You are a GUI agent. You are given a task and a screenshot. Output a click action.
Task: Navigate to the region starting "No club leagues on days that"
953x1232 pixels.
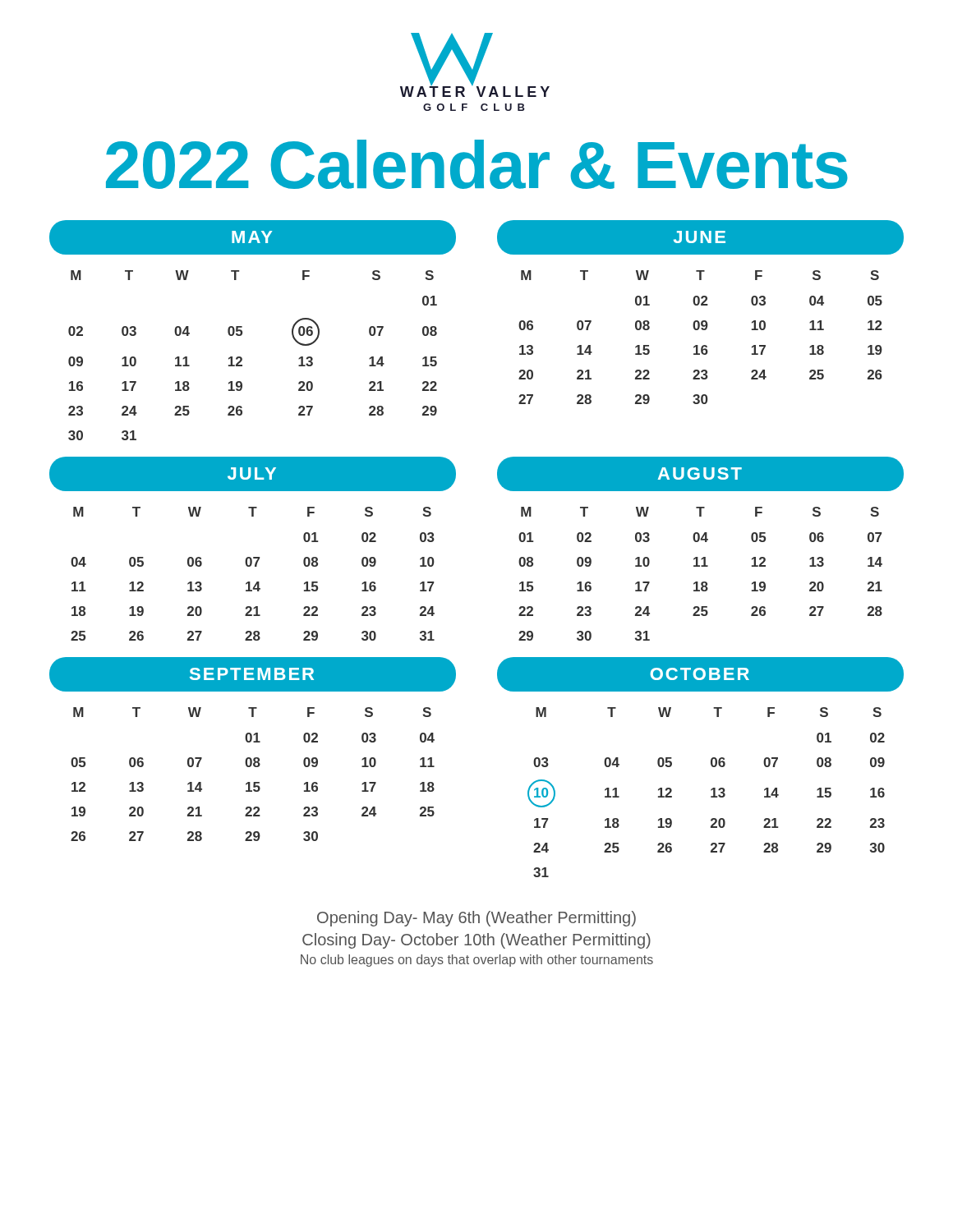(476, 960)
